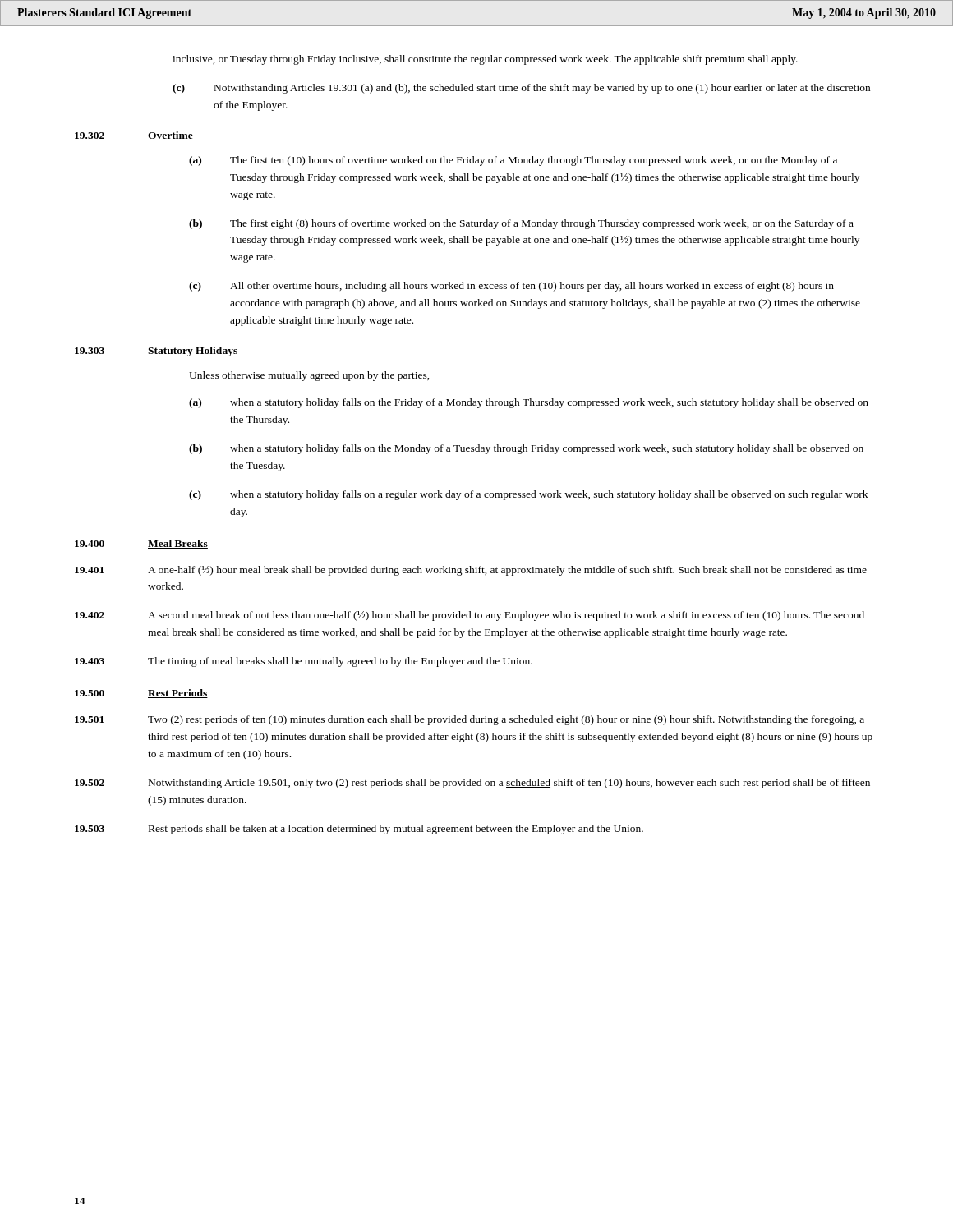This screenshot has width=953, height=1232.
Task: Where is the passage that starts "401 A one-half (½) hour meal break shall"?
Action: (485, 579)
